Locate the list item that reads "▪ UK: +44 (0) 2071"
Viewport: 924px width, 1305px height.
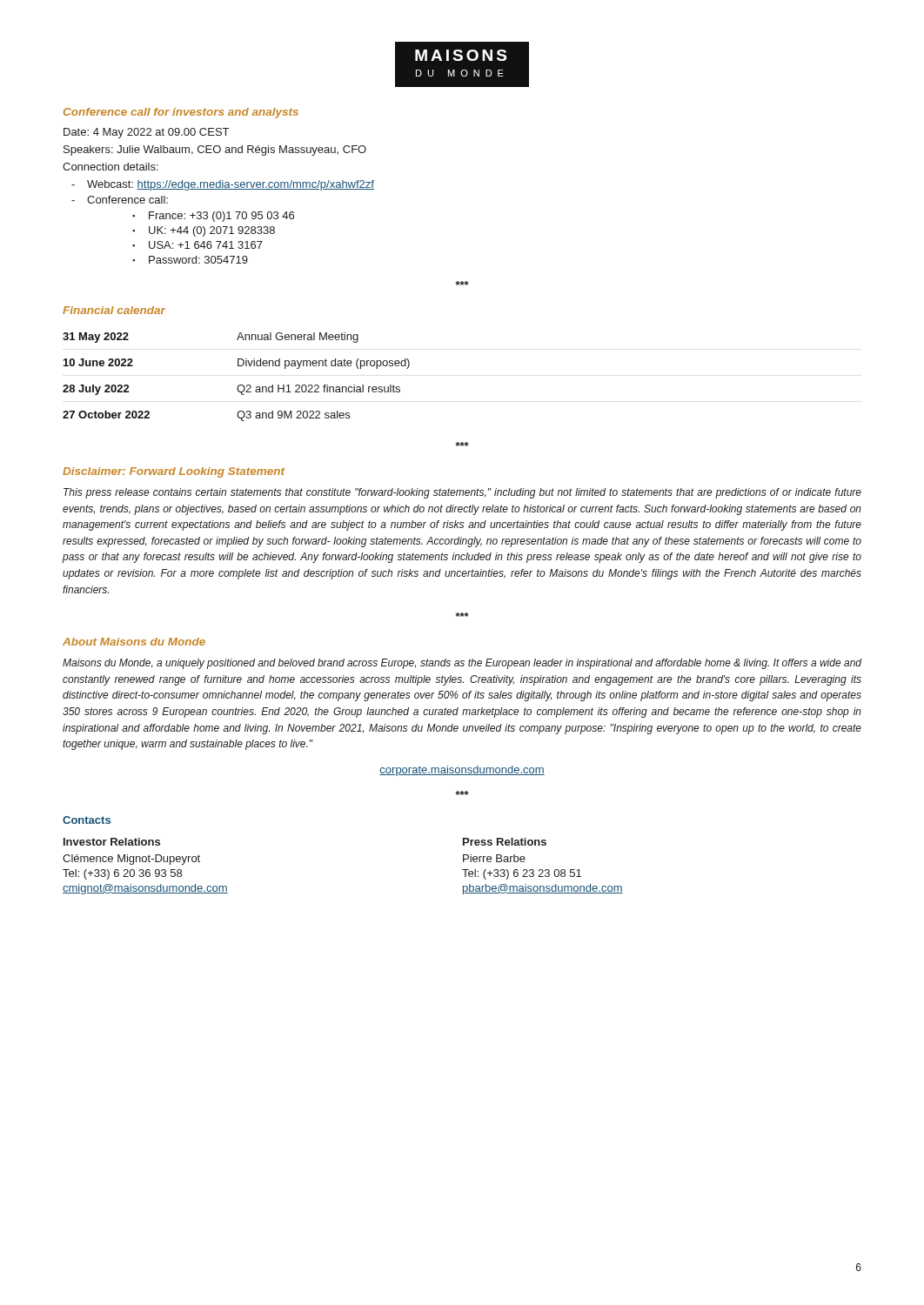tap(204, 230)
